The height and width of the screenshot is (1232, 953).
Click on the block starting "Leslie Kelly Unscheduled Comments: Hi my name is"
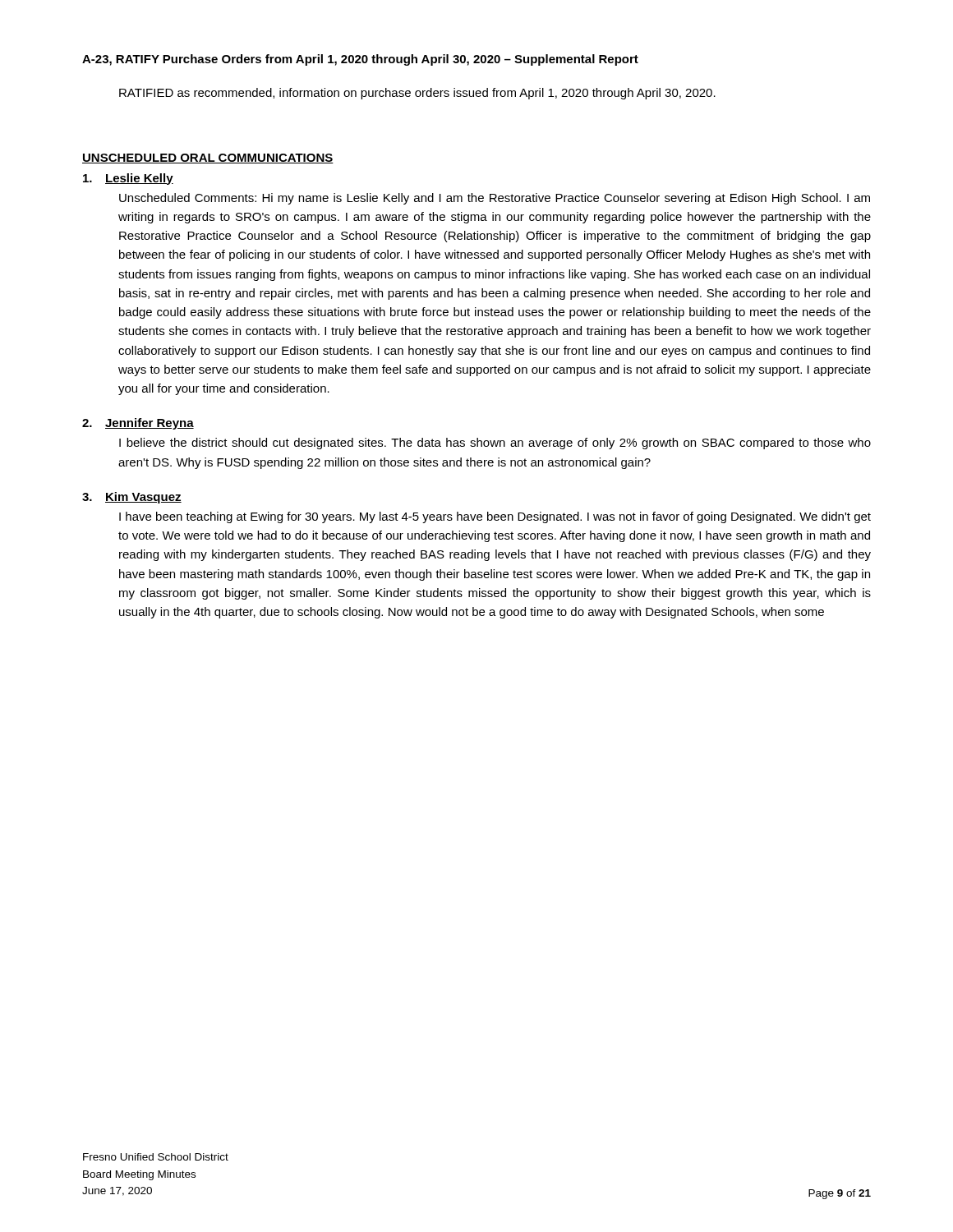[476, 284]
